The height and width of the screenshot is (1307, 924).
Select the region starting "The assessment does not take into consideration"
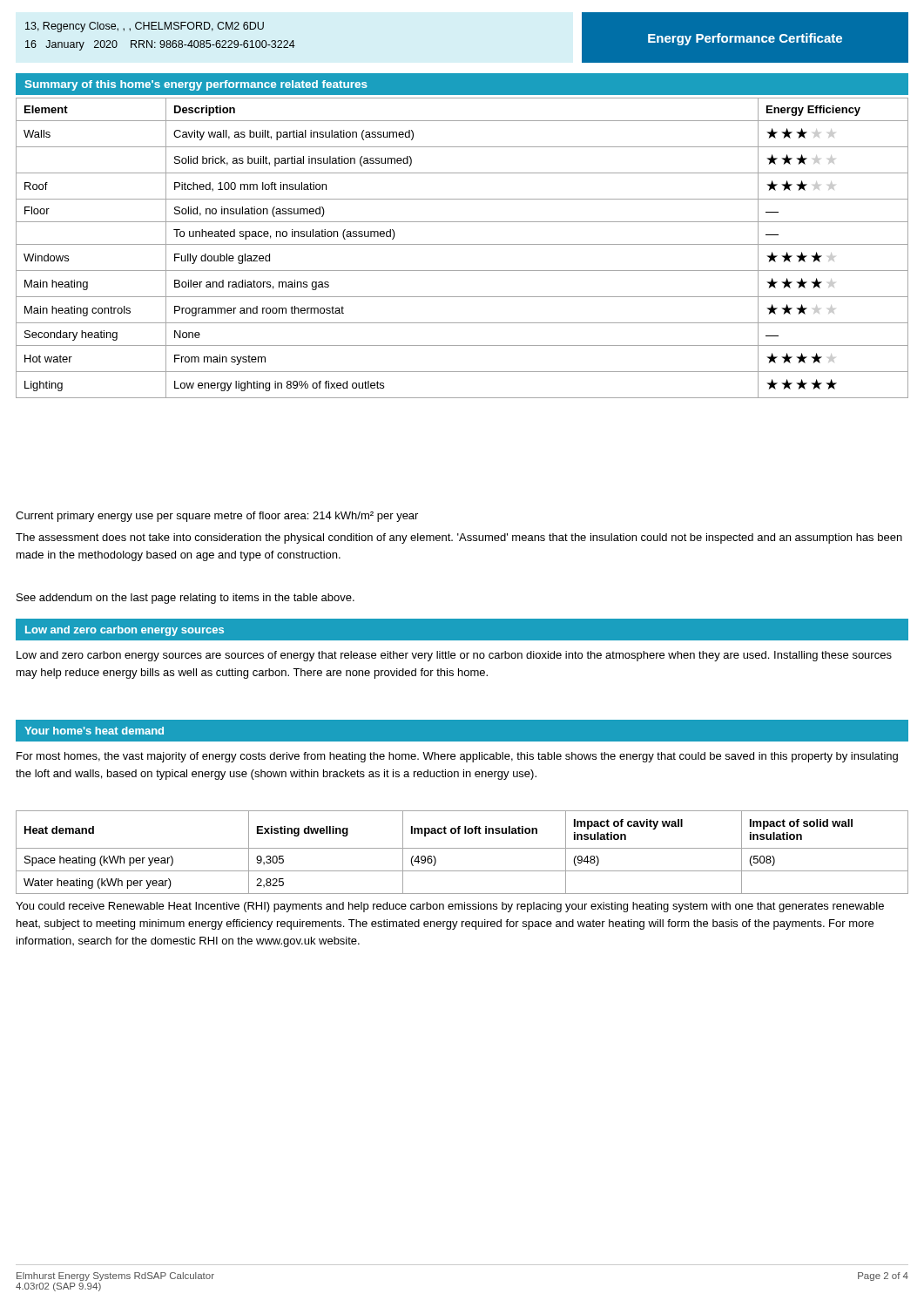[459, 546]
